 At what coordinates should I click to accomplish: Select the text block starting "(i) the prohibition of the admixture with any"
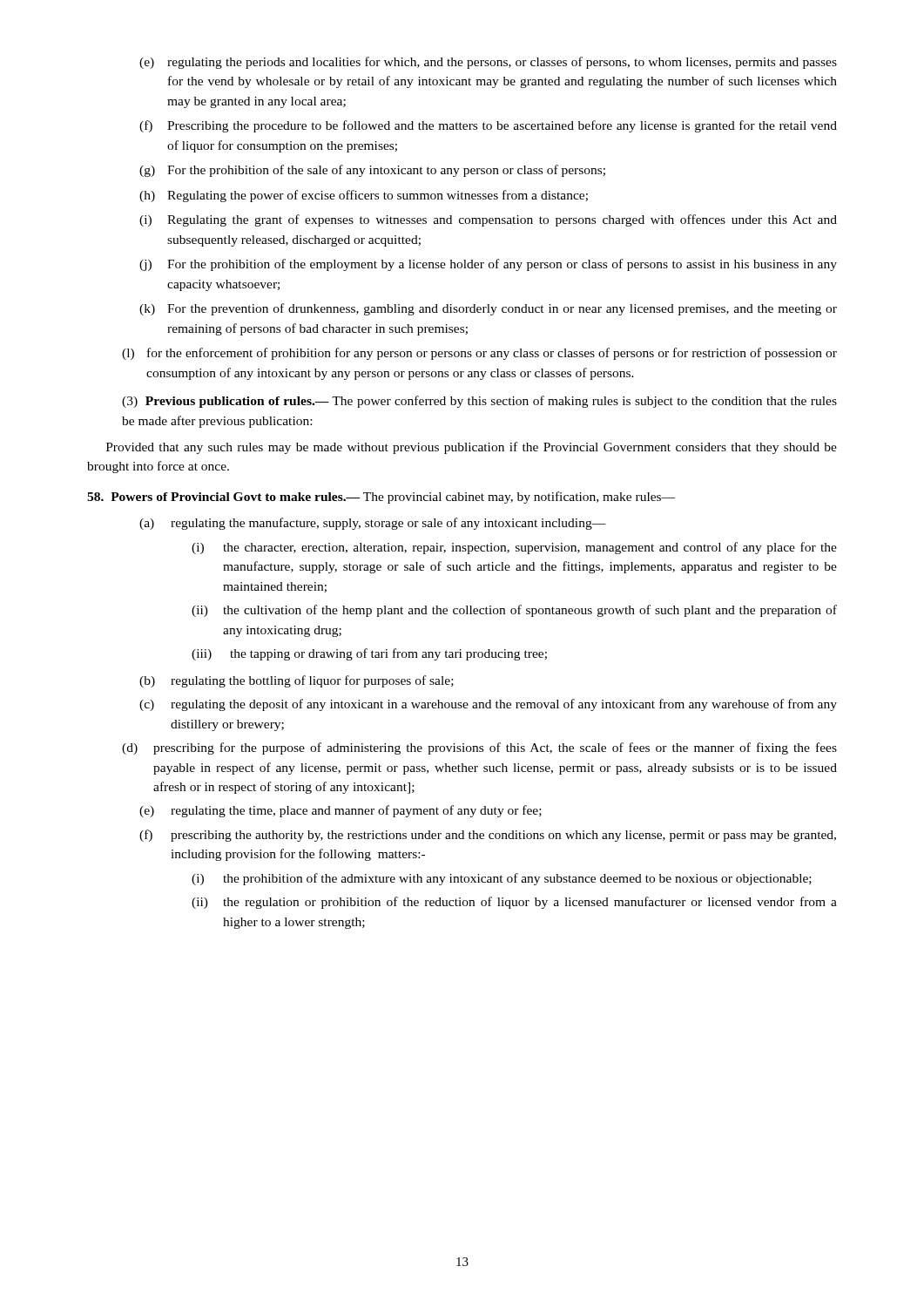click(514, 878)
